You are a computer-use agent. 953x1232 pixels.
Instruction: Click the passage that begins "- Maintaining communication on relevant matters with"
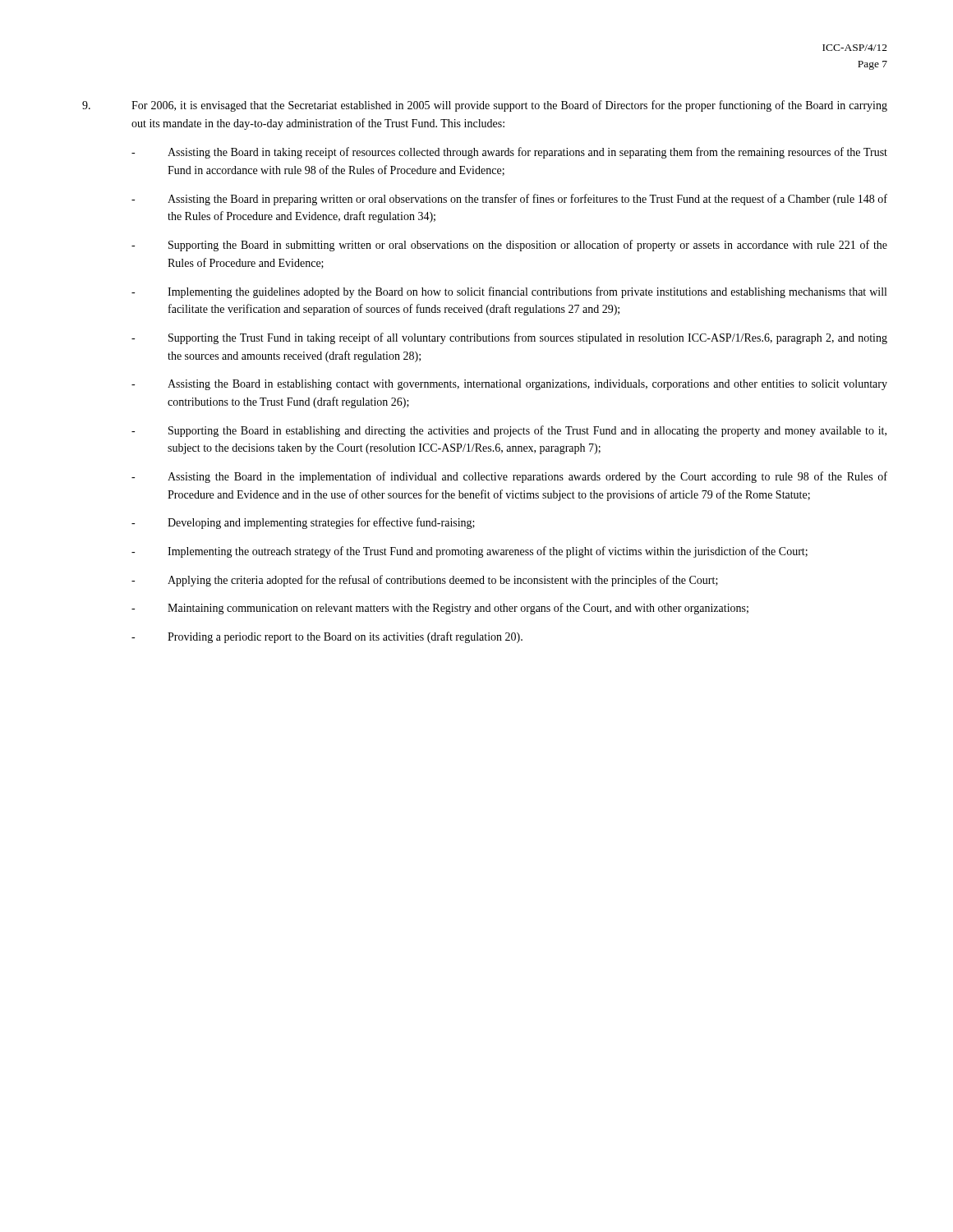(x=509, y=609)
